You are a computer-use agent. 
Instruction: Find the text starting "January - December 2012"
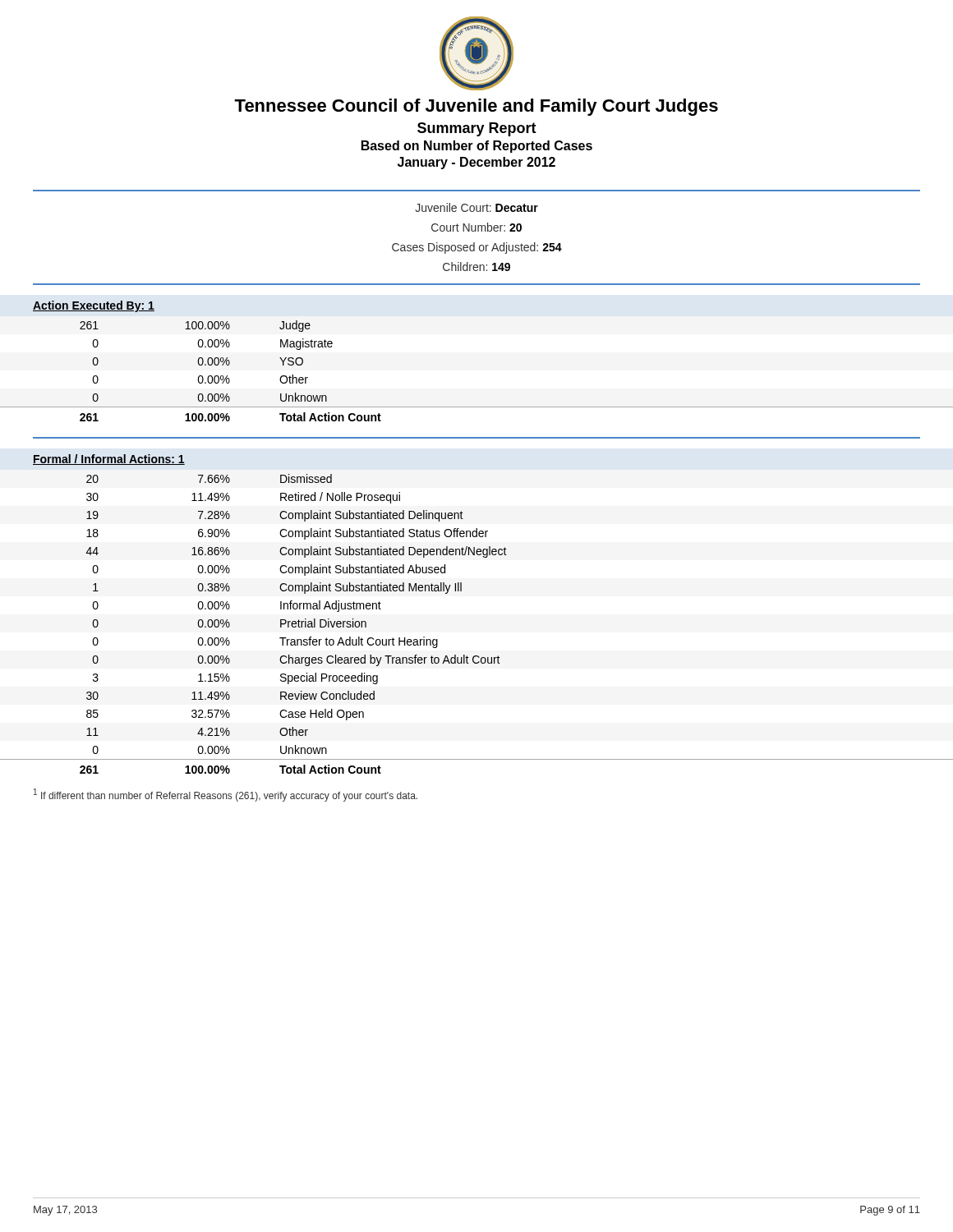tap(476, 162)
